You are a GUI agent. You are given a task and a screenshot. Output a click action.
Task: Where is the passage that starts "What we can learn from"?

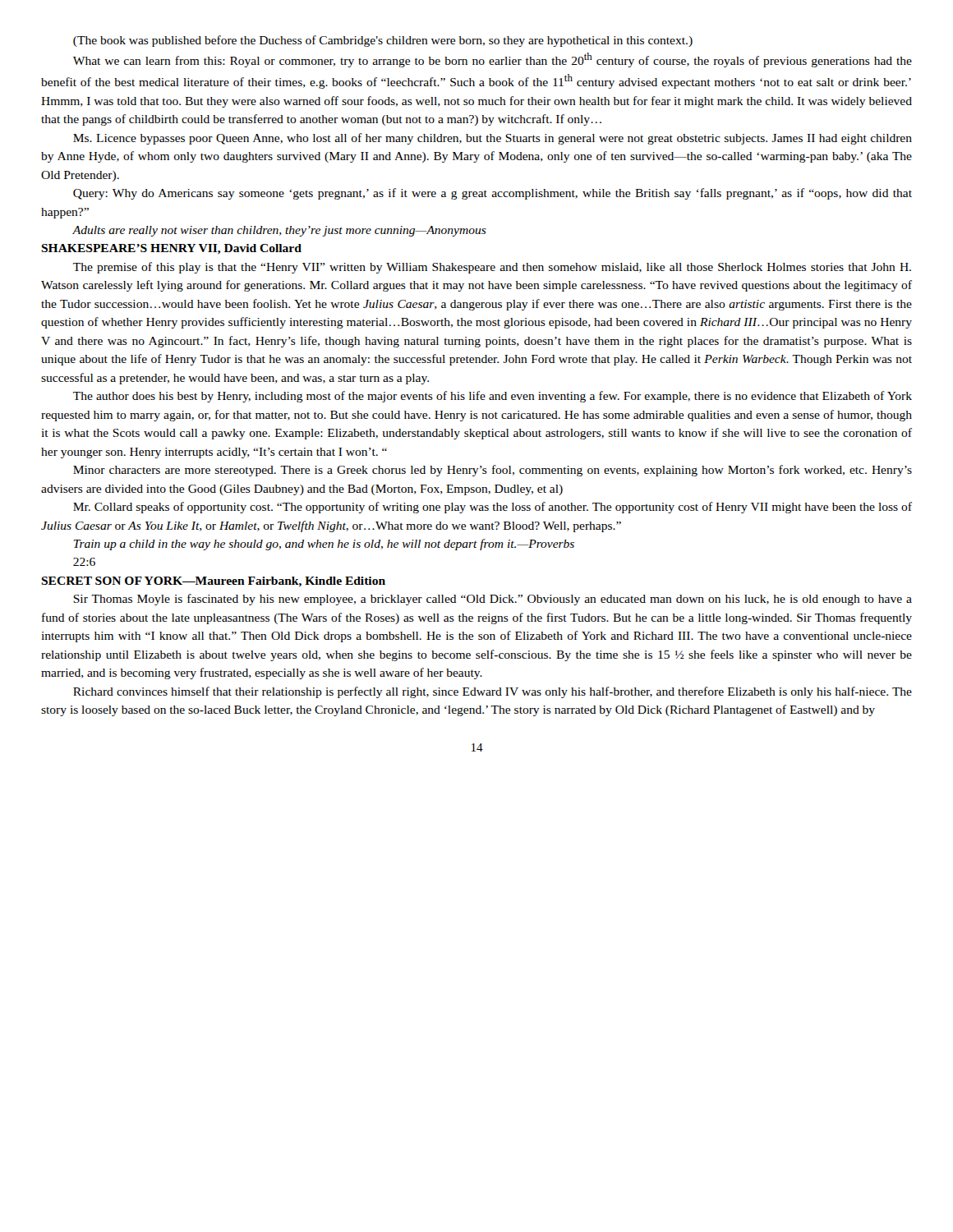coord(476,89)
